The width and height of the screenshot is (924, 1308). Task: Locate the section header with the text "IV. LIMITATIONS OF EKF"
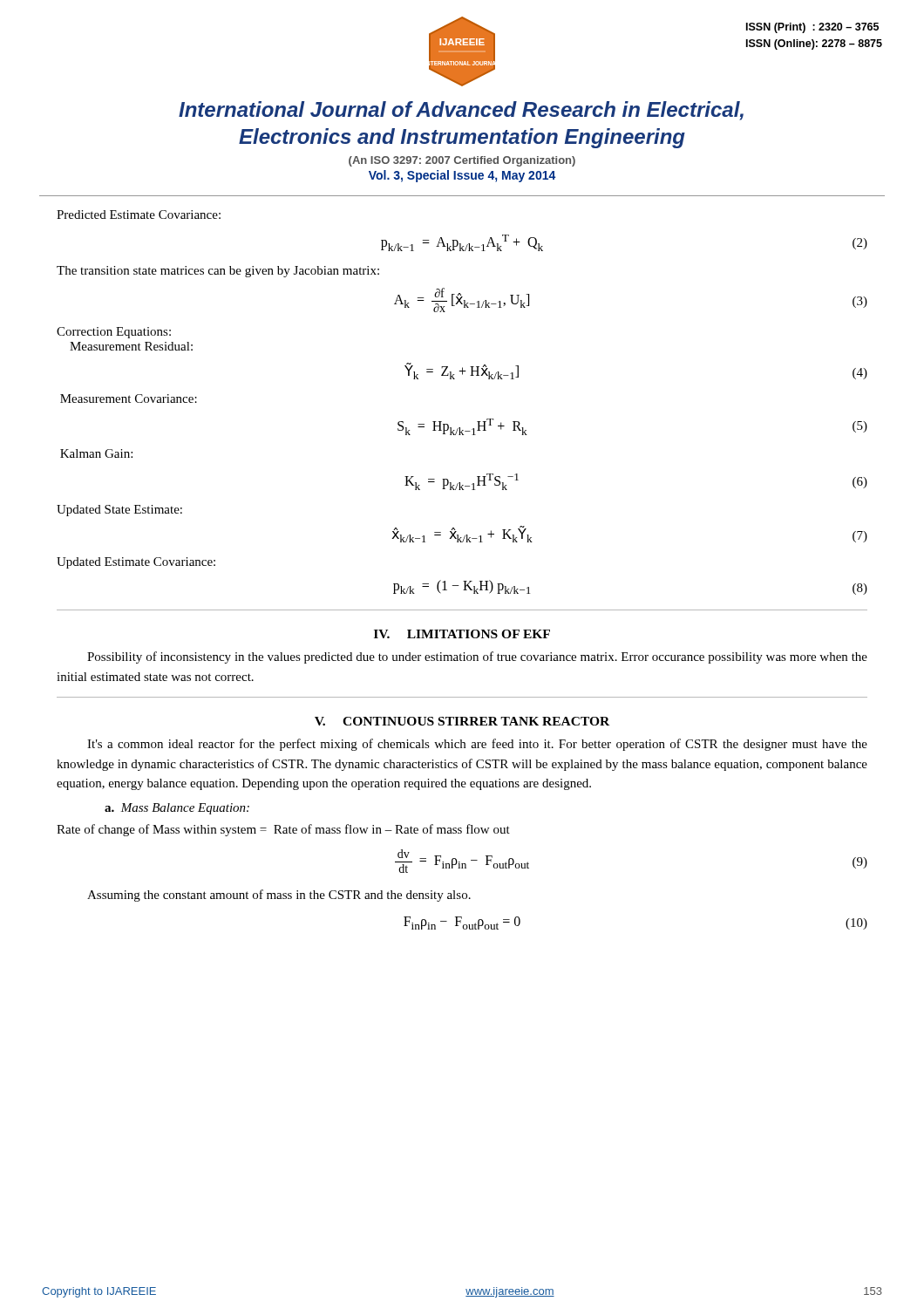462,634
